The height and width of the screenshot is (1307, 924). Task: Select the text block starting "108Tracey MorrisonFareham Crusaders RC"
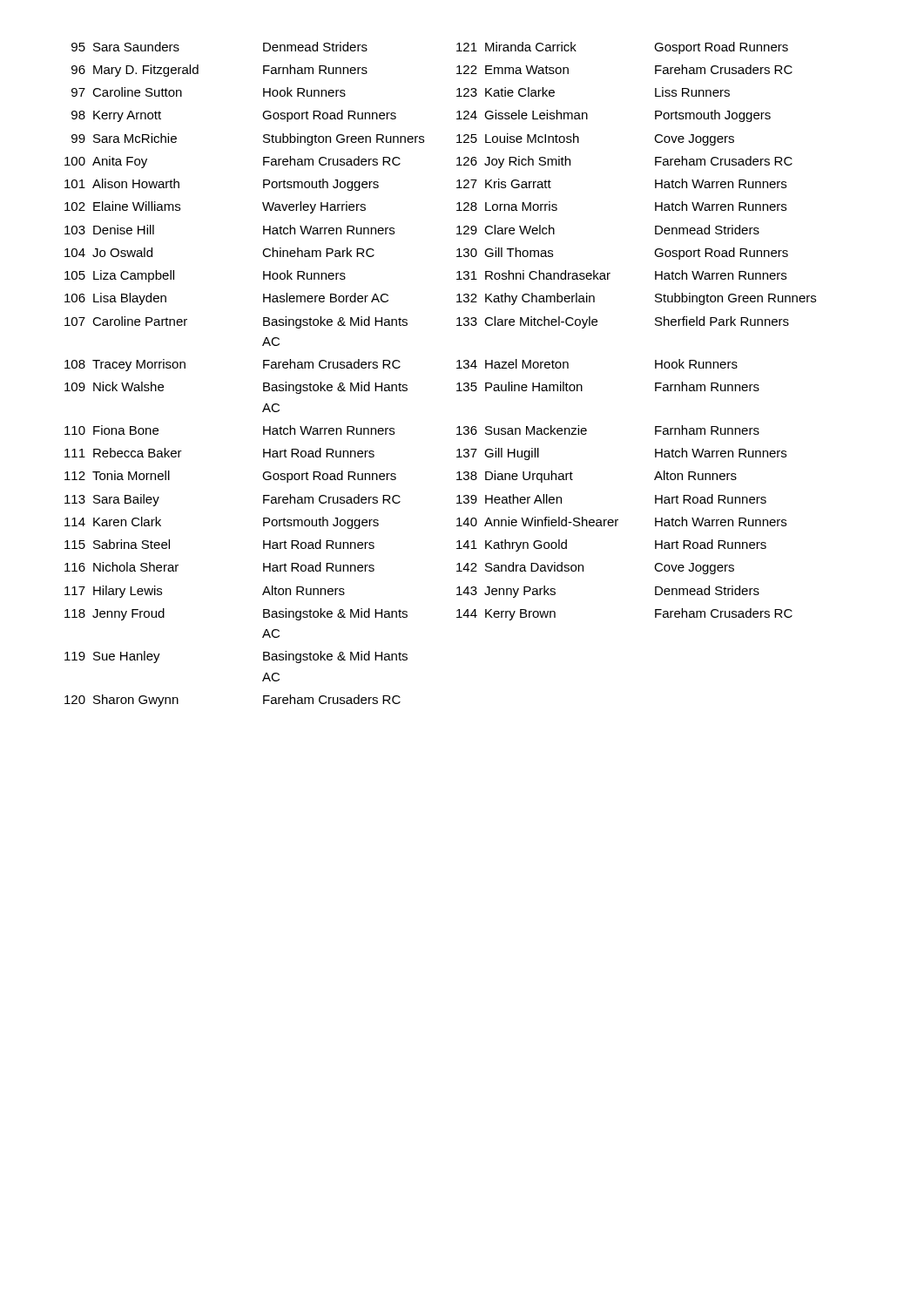pyautogui.click(x=121, y=365)
